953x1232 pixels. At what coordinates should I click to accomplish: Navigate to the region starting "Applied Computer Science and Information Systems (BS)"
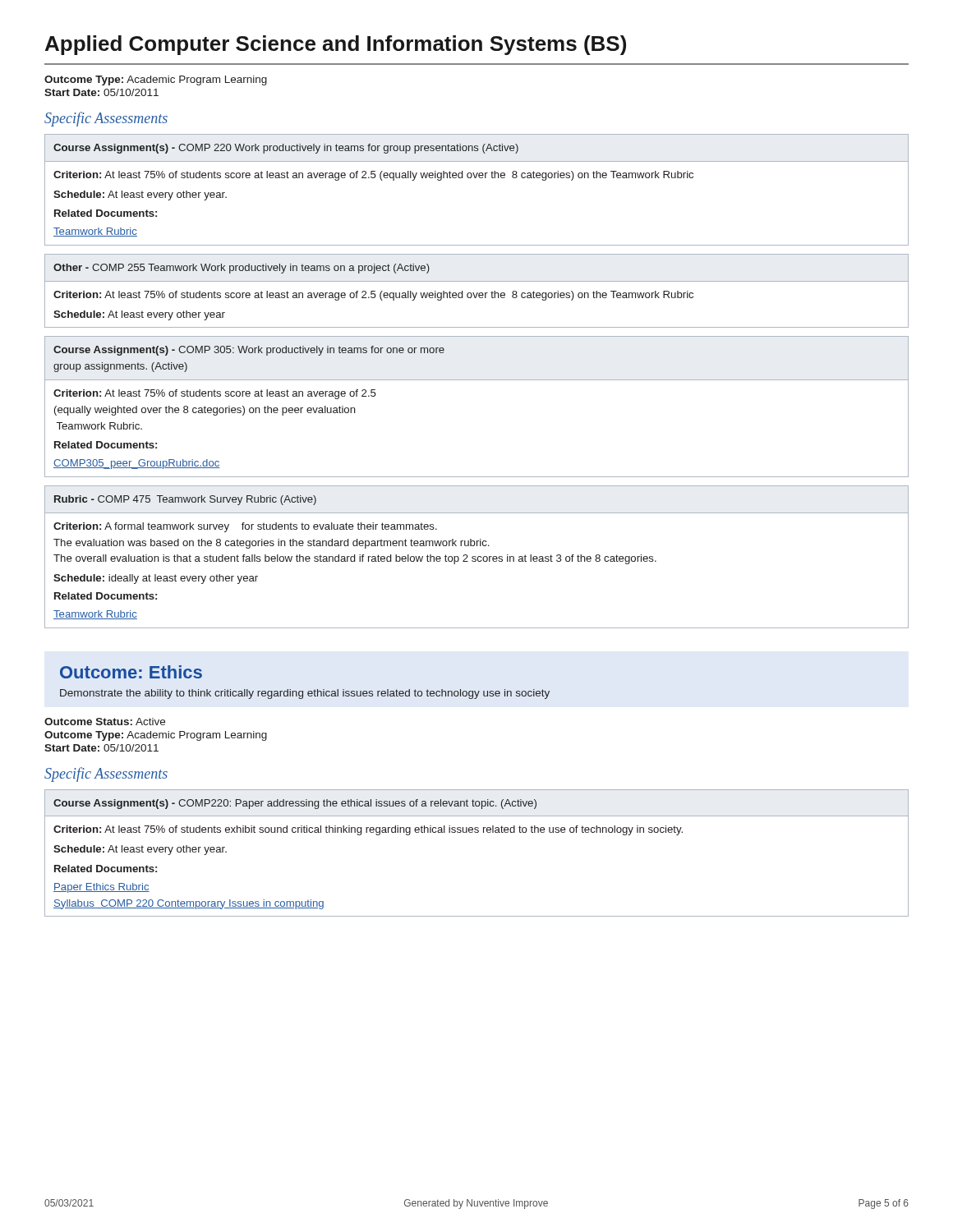476,48
